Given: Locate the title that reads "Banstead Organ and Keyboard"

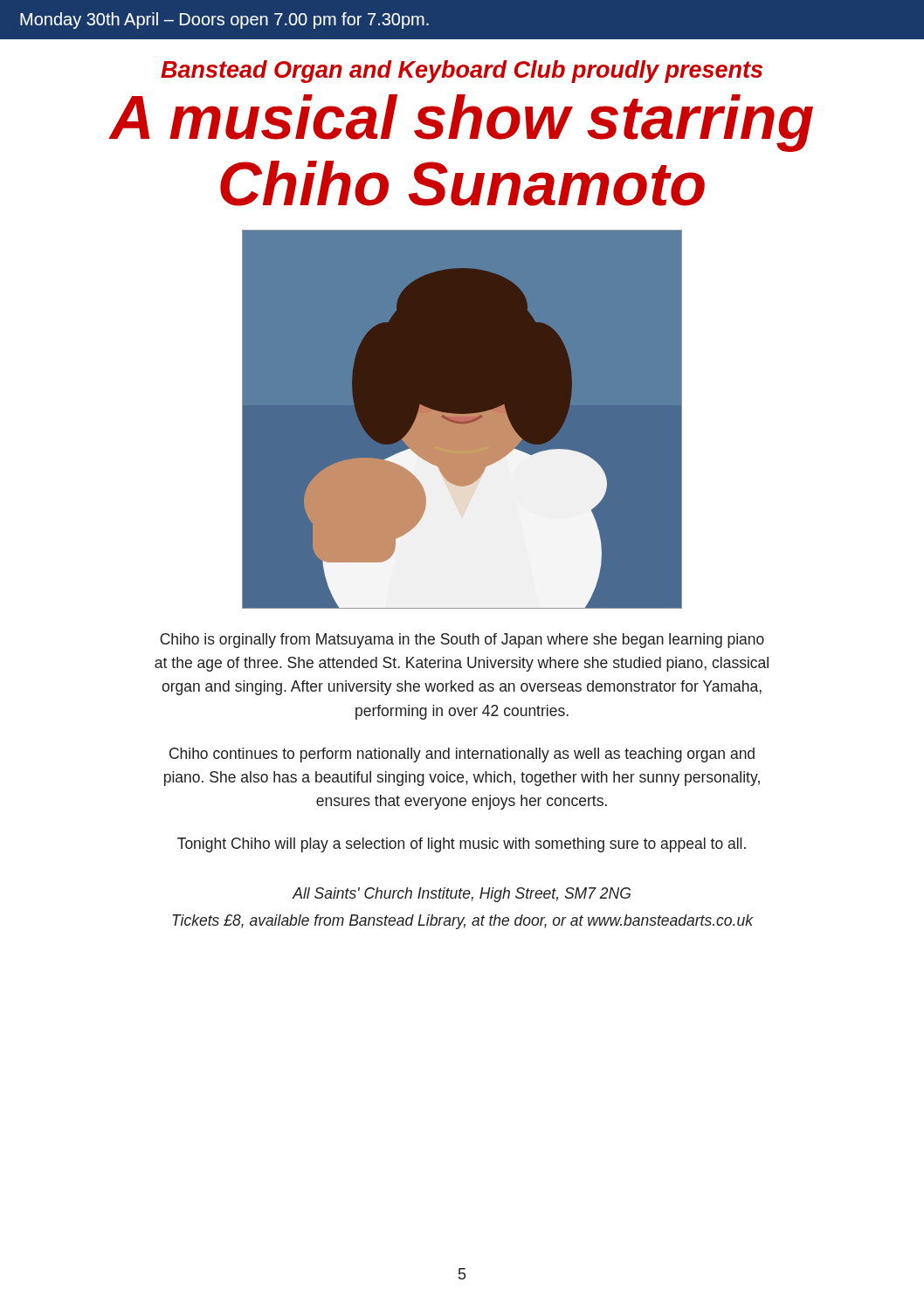Looking at the screenshot, I should (462, 137).
